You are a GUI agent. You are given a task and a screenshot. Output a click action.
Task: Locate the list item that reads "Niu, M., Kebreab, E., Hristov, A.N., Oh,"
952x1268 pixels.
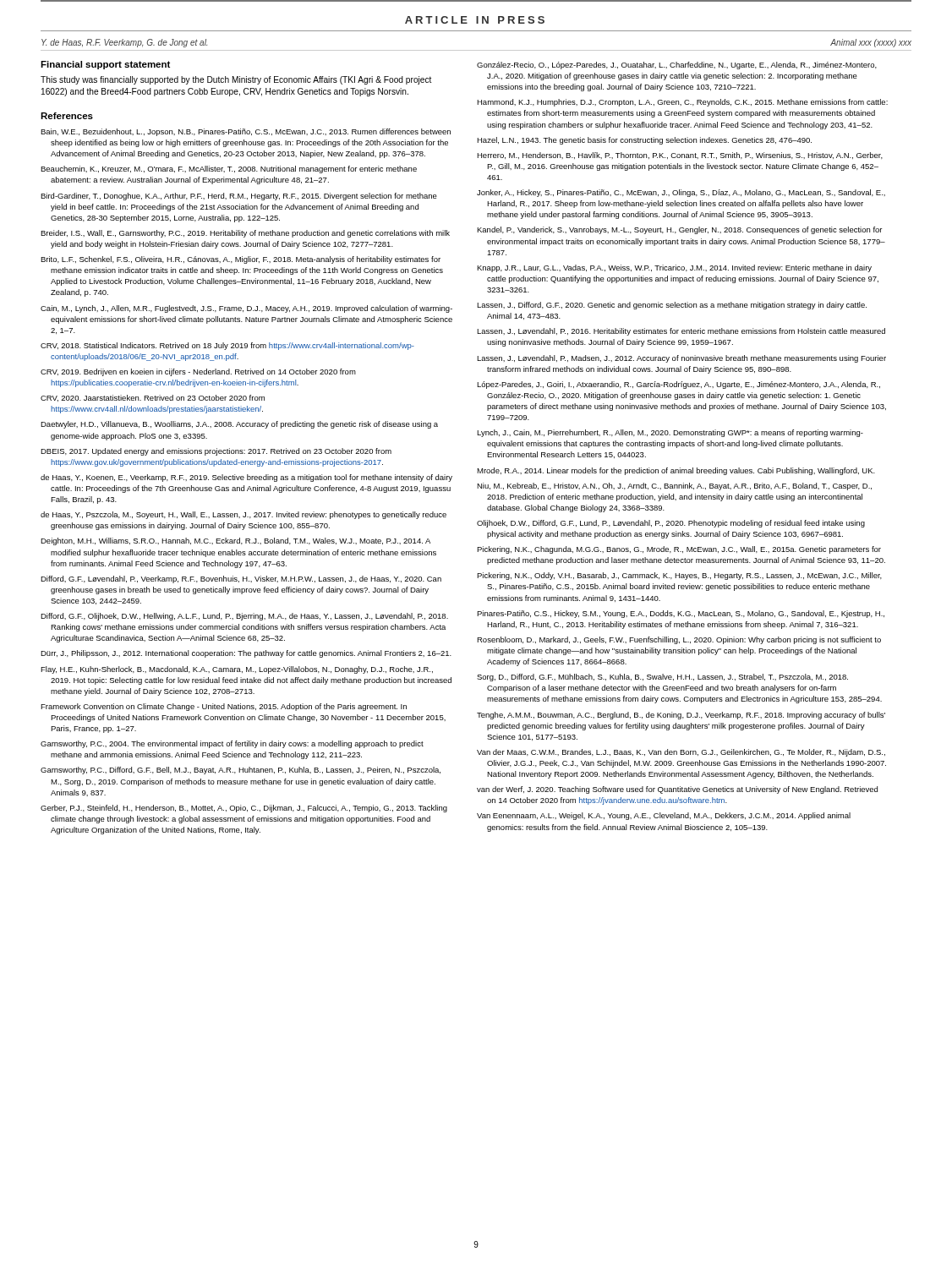pyautogui.click(x=675, y=496)
